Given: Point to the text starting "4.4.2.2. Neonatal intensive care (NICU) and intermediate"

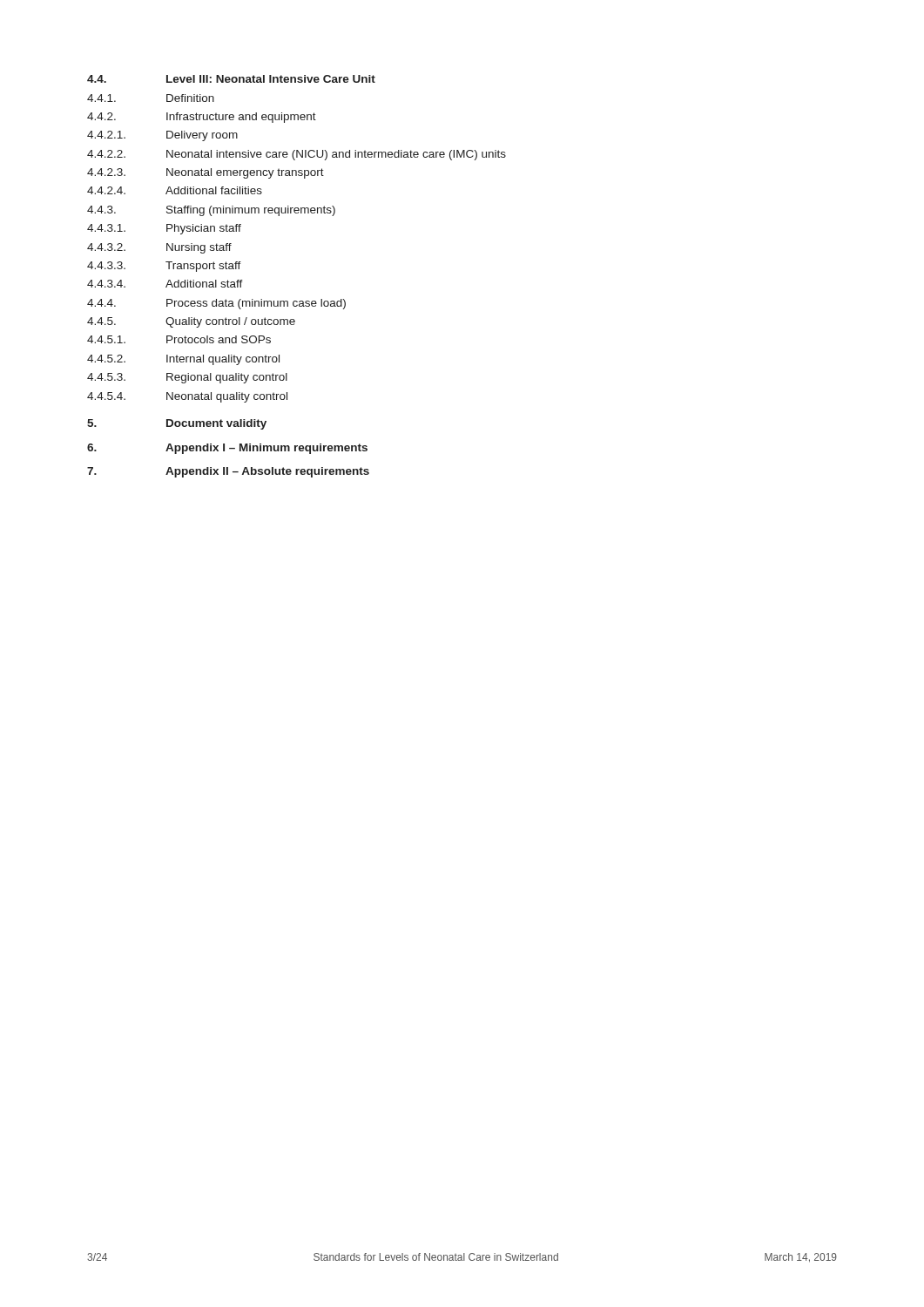Looking at the screenshot, I should pyautogui.click(x=462, y=154).
